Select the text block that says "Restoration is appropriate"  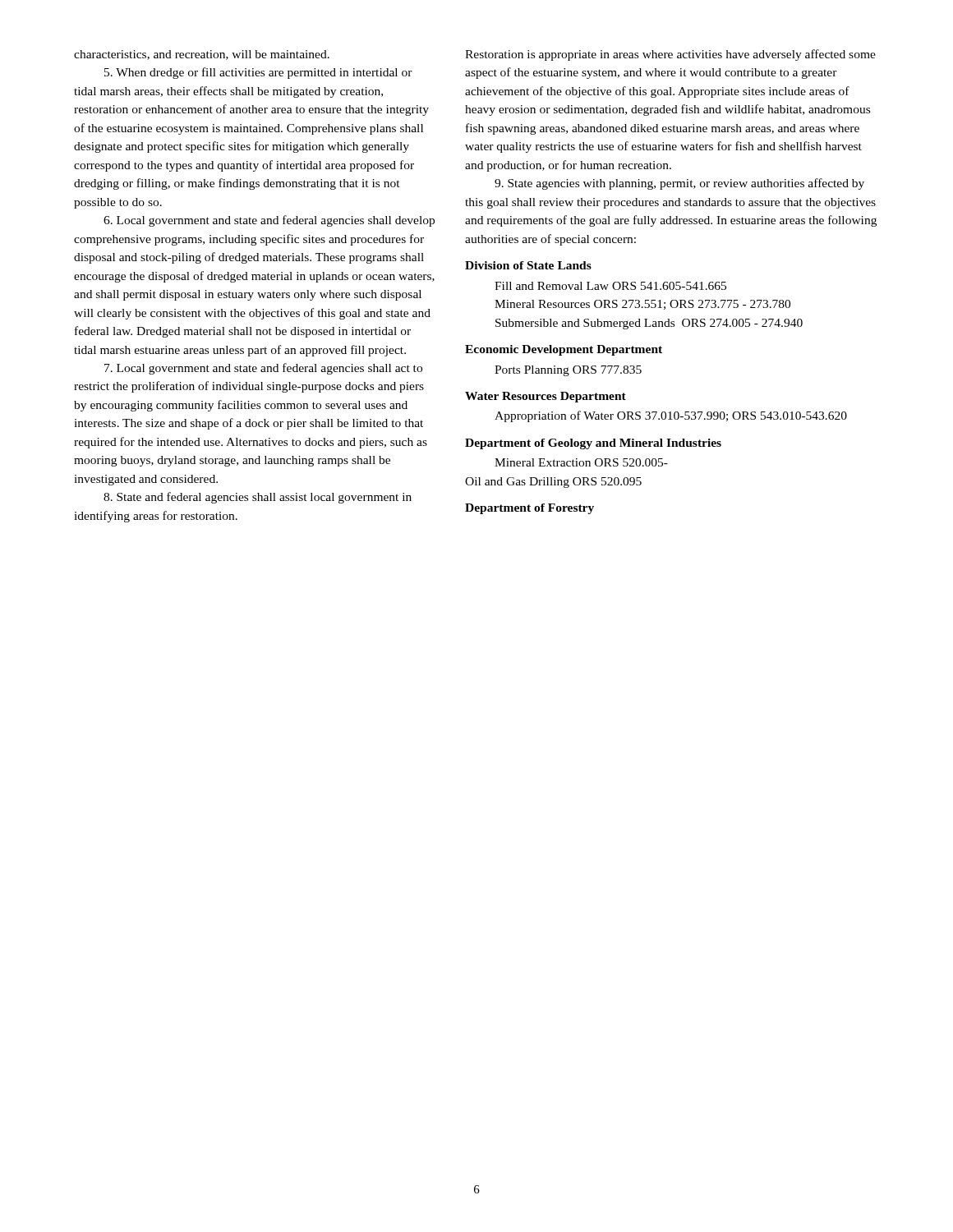(672, 110)
